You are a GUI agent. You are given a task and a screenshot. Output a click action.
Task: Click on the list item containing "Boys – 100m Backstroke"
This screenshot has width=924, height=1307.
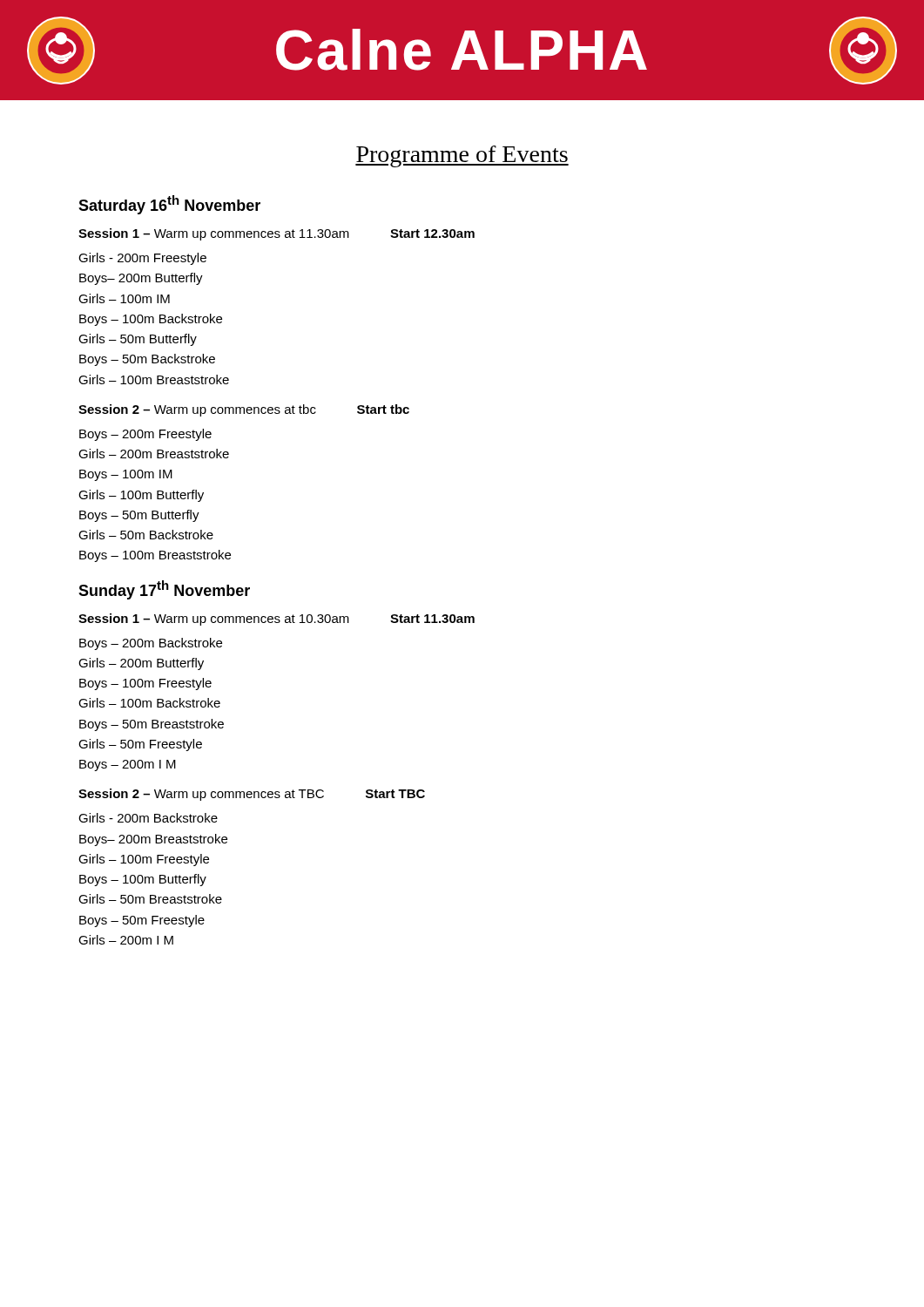point(151,318)
